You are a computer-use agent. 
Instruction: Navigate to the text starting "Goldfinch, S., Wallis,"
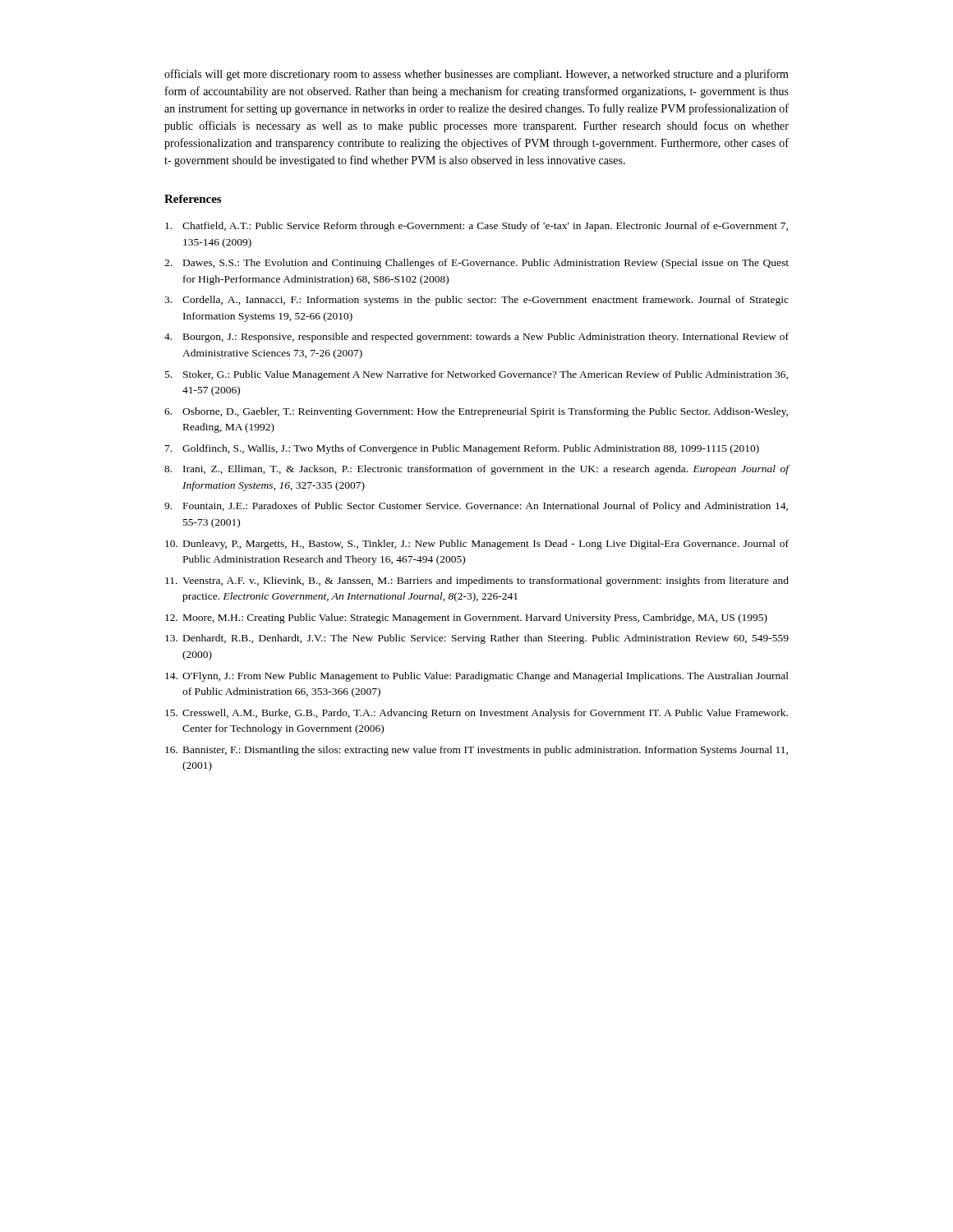point(471,448)
